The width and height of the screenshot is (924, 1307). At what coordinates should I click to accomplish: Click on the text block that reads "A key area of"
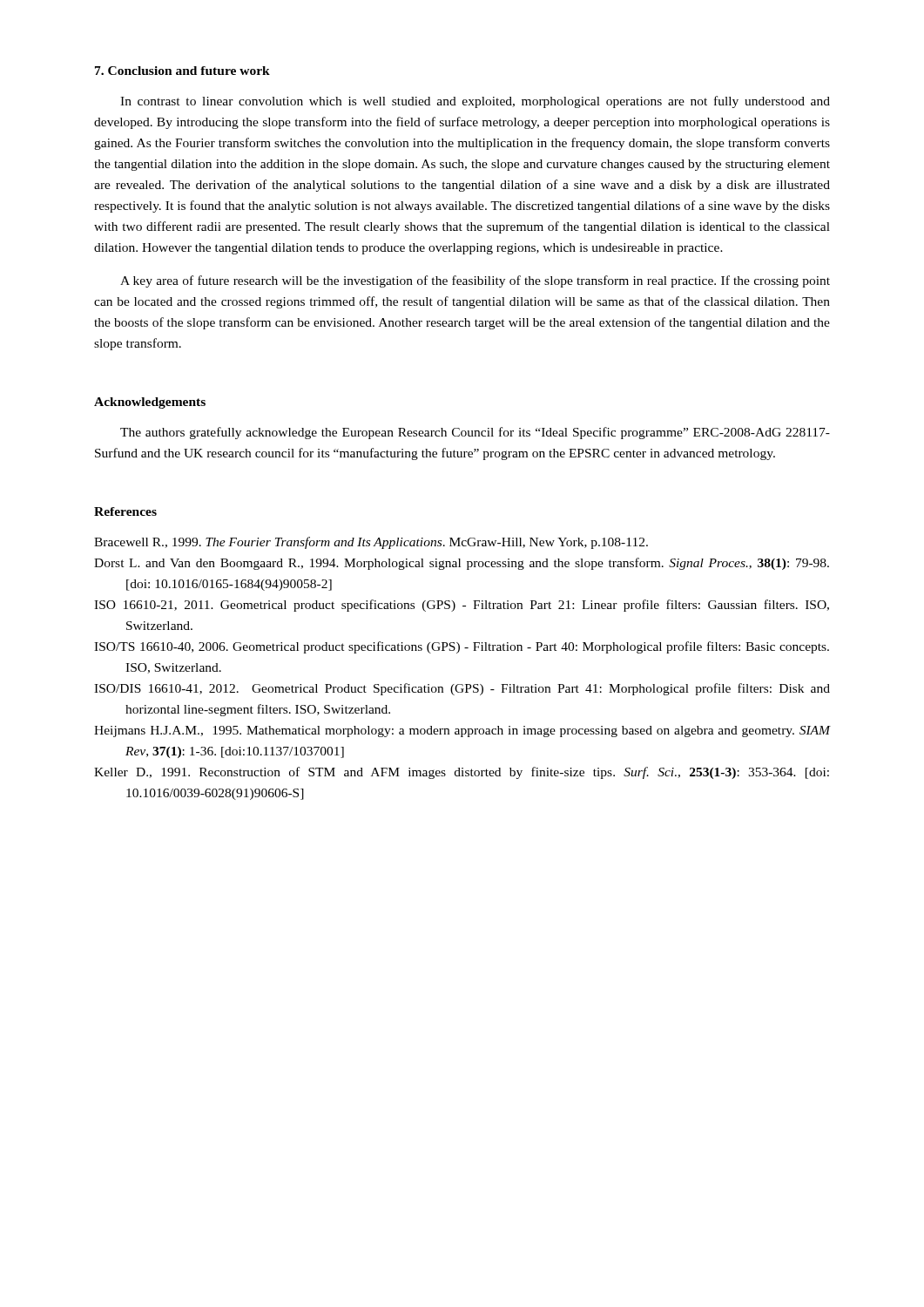(x=462, y=312)
